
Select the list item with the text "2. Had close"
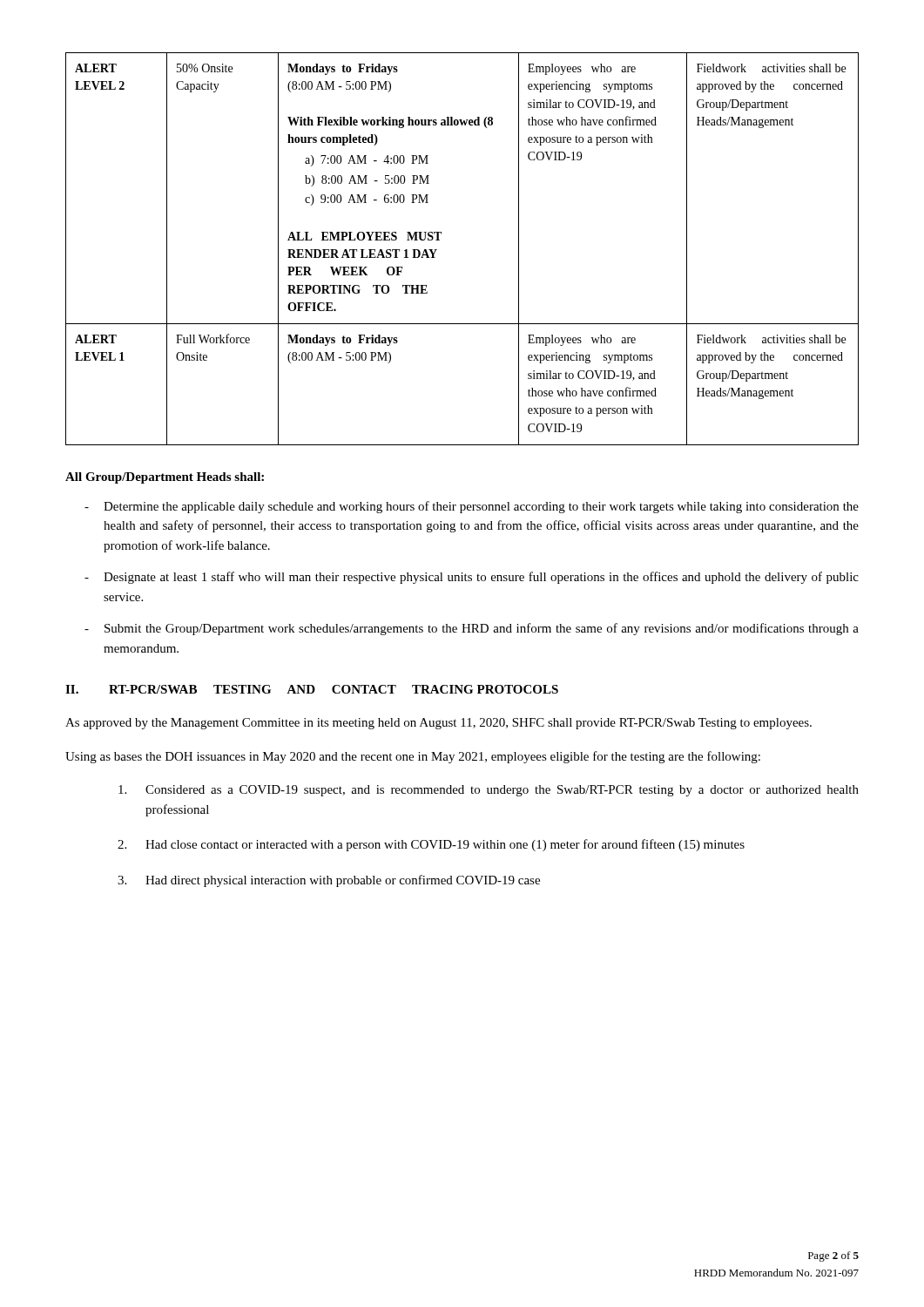tap(488, 845)
